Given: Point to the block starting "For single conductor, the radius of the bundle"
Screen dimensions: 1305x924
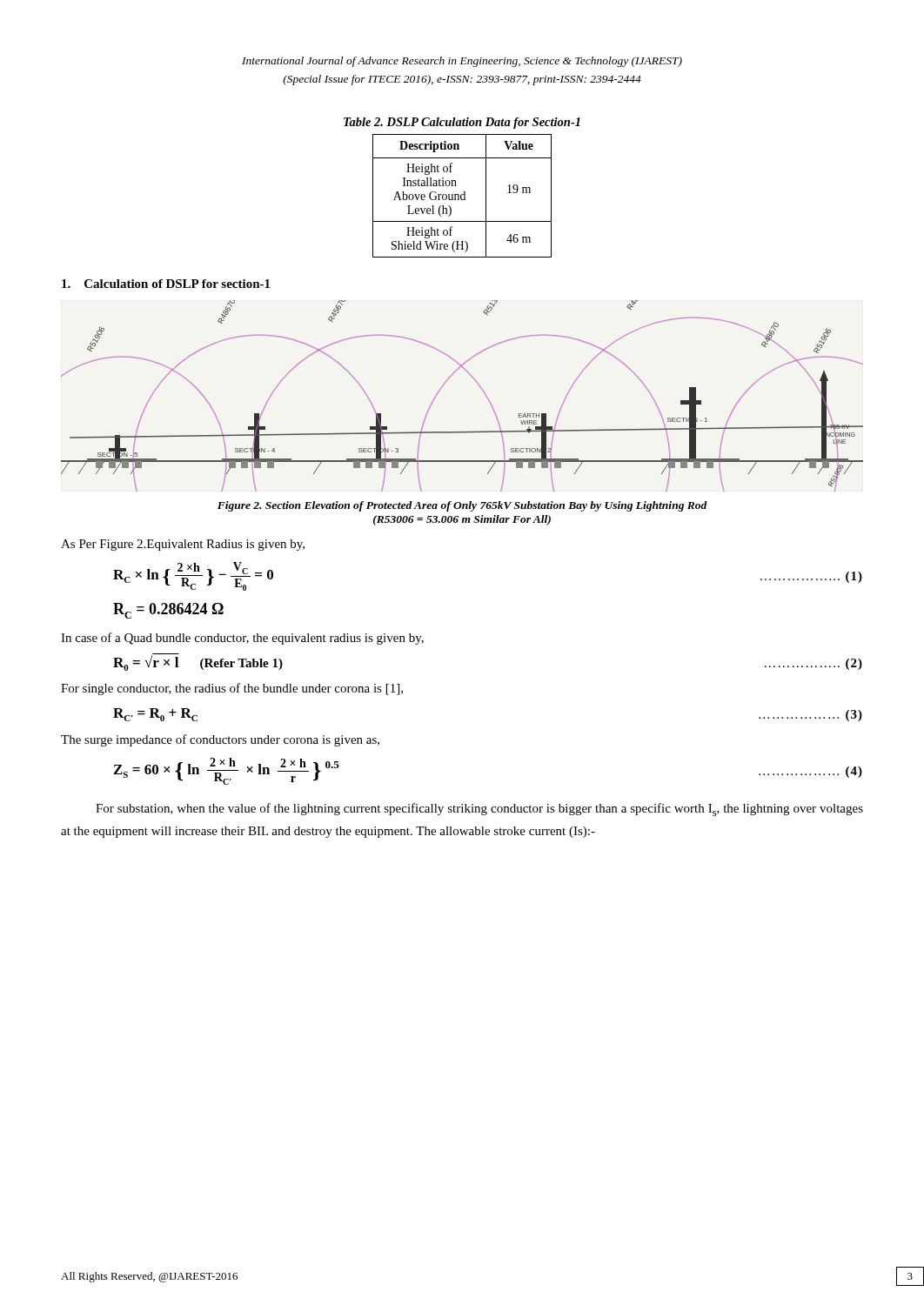Looking at the screenshot, I should click(232, 689).
